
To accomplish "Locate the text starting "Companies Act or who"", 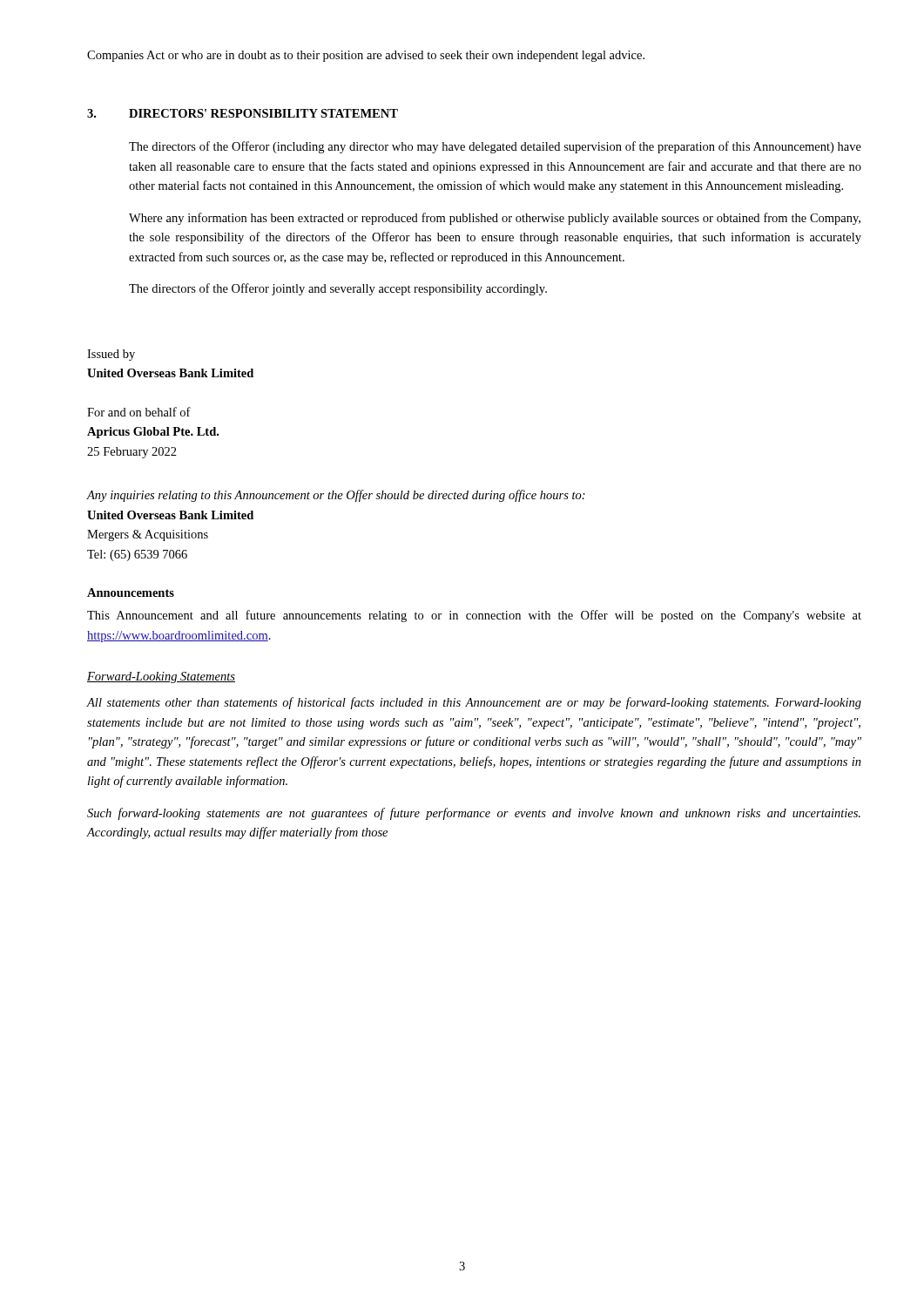I will point(366,55).
